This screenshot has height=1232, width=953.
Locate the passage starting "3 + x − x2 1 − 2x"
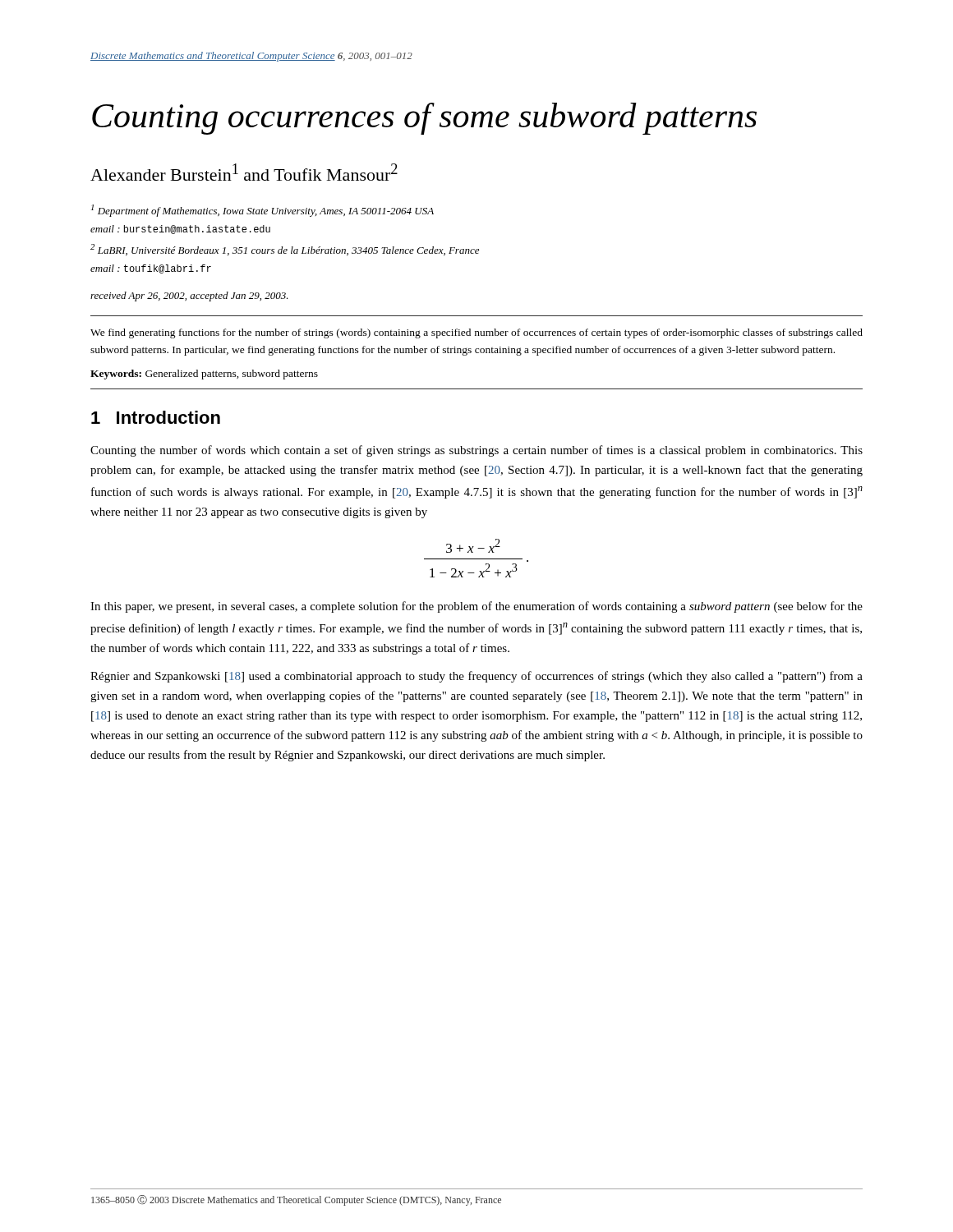click(x=476, y=559)
